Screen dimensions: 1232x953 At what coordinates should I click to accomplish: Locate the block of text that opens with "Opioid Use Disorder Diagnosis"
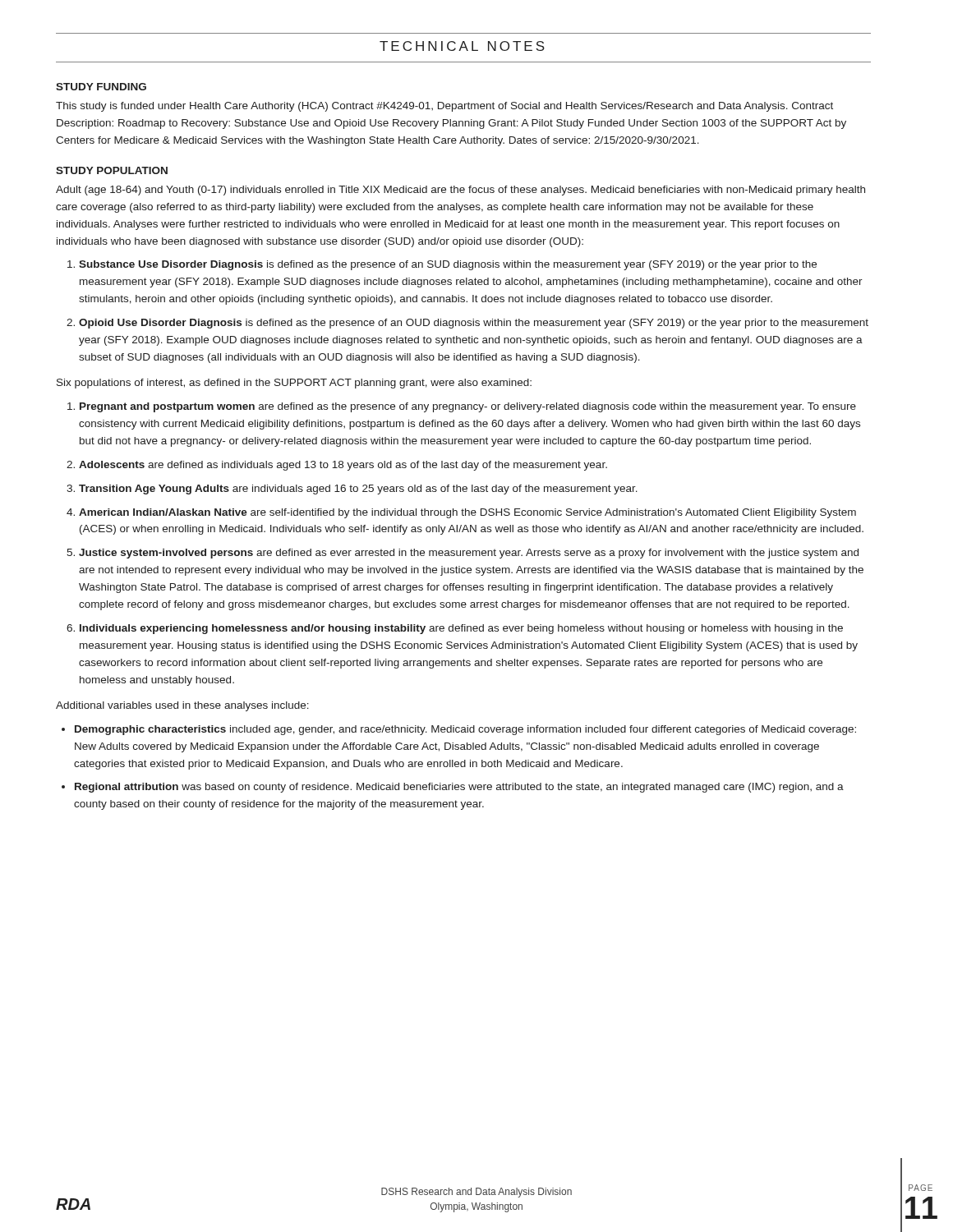tap(474, 340)
